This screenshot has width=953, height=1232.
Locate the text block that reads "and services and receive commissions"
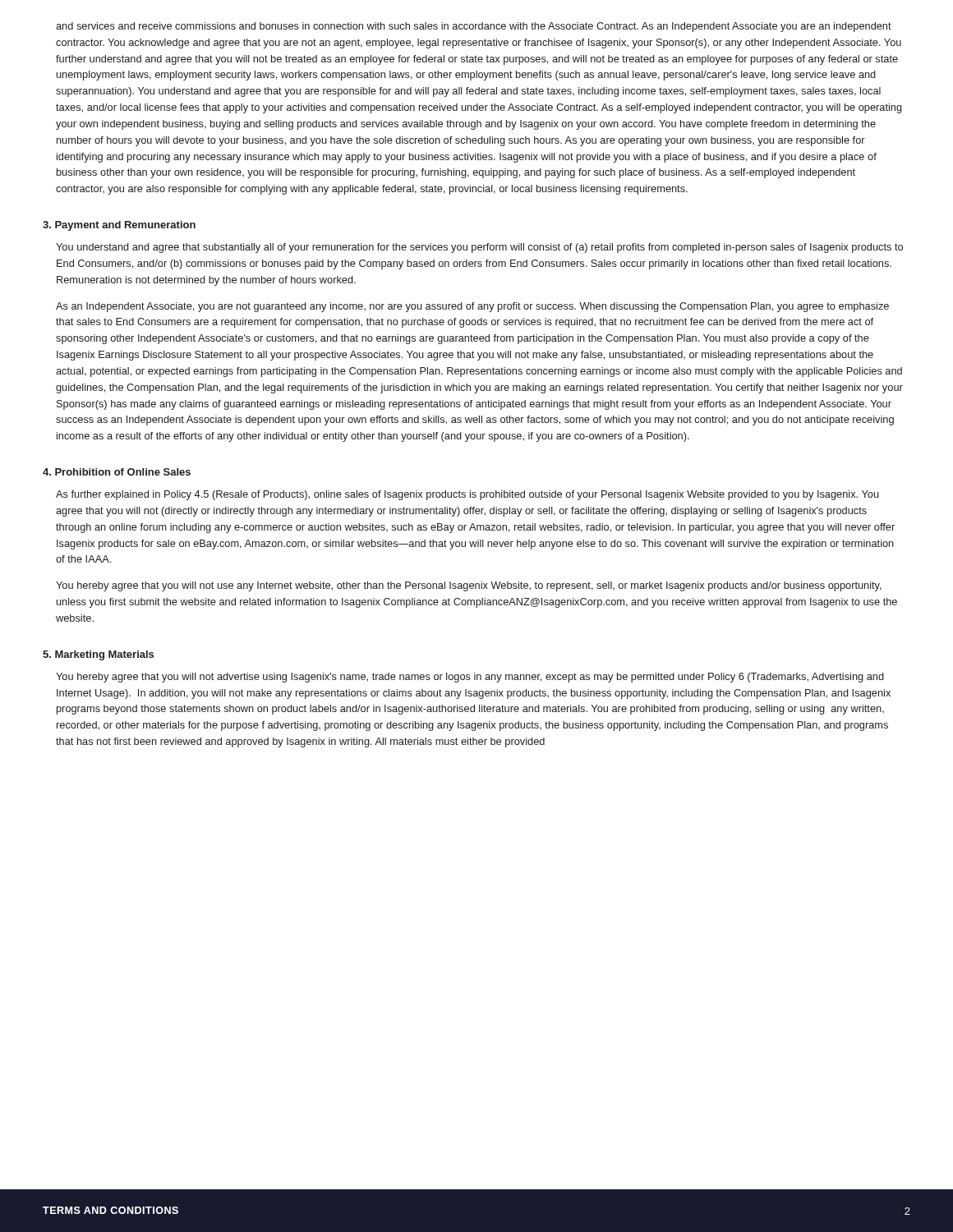tap(479, 107)
